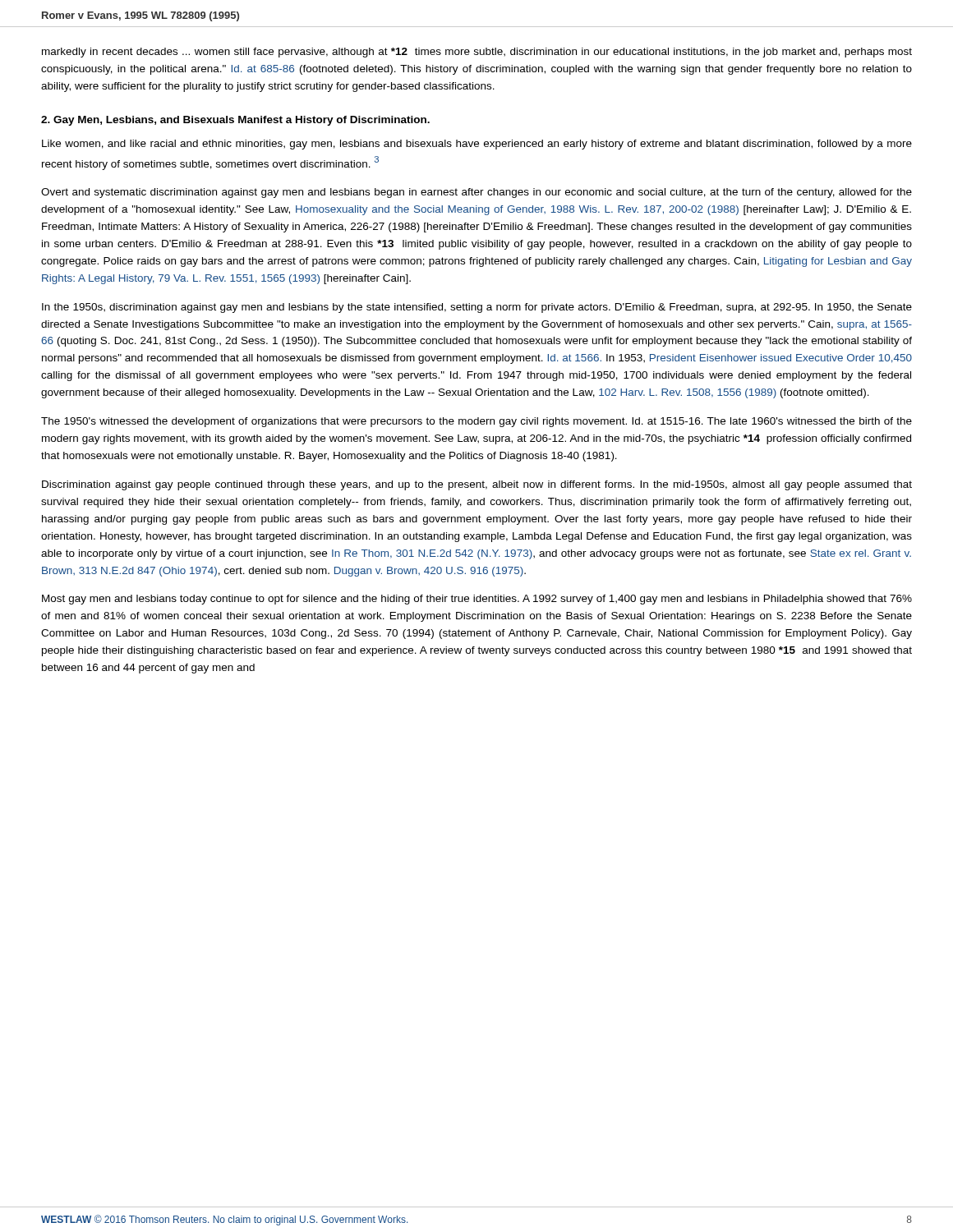Image resolution: width=953 pixels, height=1232 pixels.
Task: Select the block starting "Overt and systematic discrimination against gay men"
Action: [476, 235]
